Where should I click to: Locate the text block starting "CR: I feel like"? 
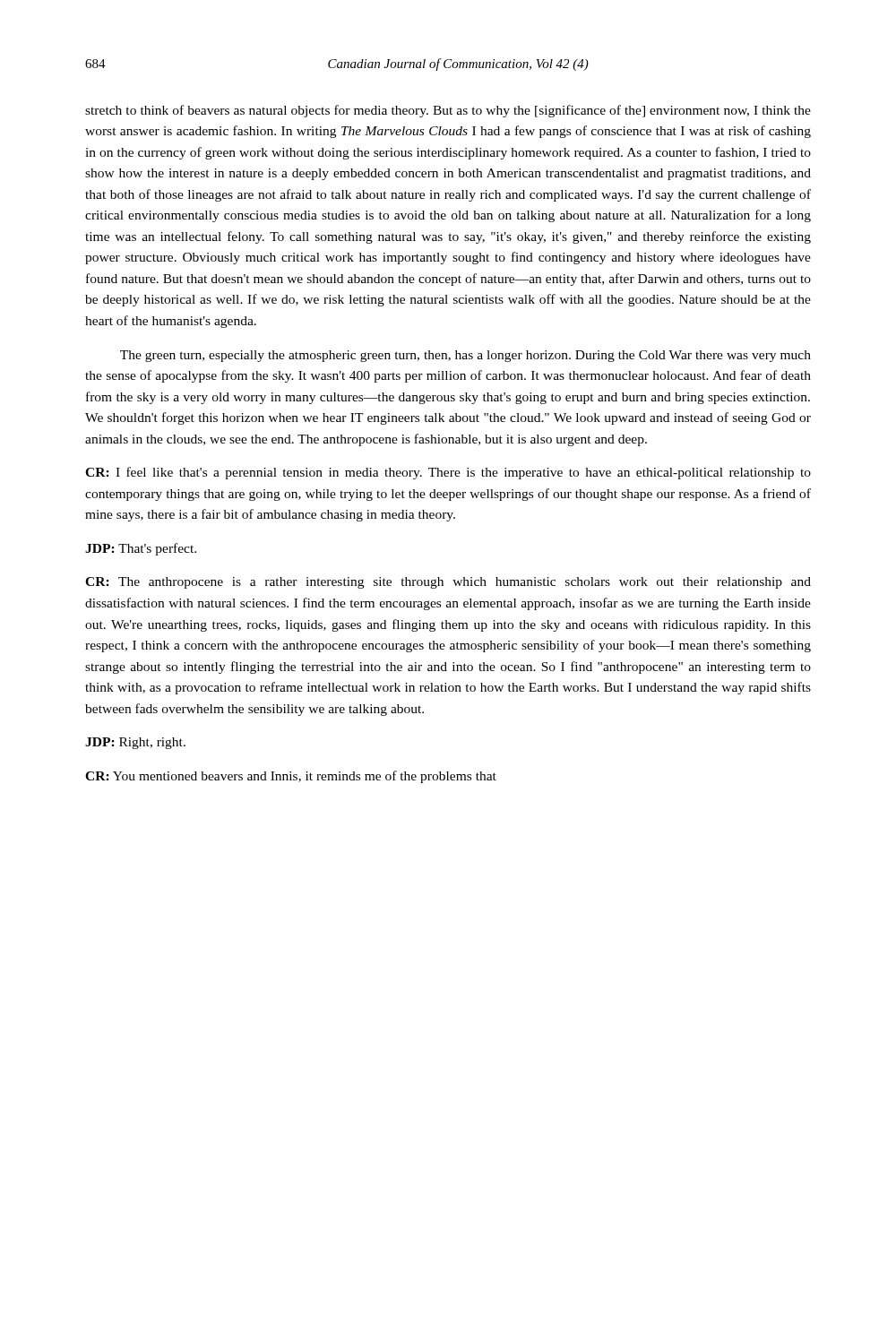448,493
